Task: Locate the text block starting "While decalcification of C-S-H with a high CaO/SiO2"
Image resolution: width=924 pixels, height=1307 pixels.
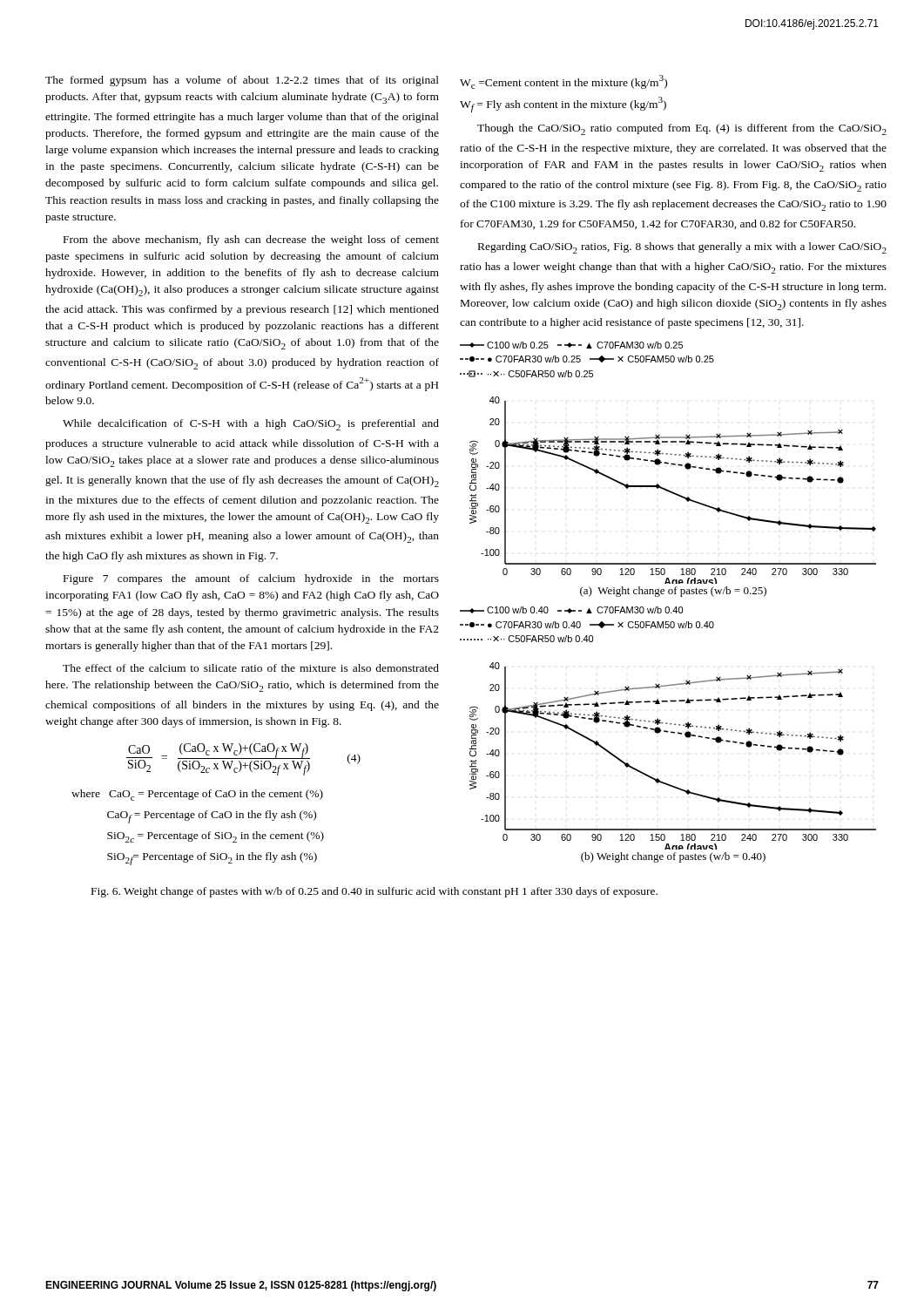Action: click(x=242, y=490)
